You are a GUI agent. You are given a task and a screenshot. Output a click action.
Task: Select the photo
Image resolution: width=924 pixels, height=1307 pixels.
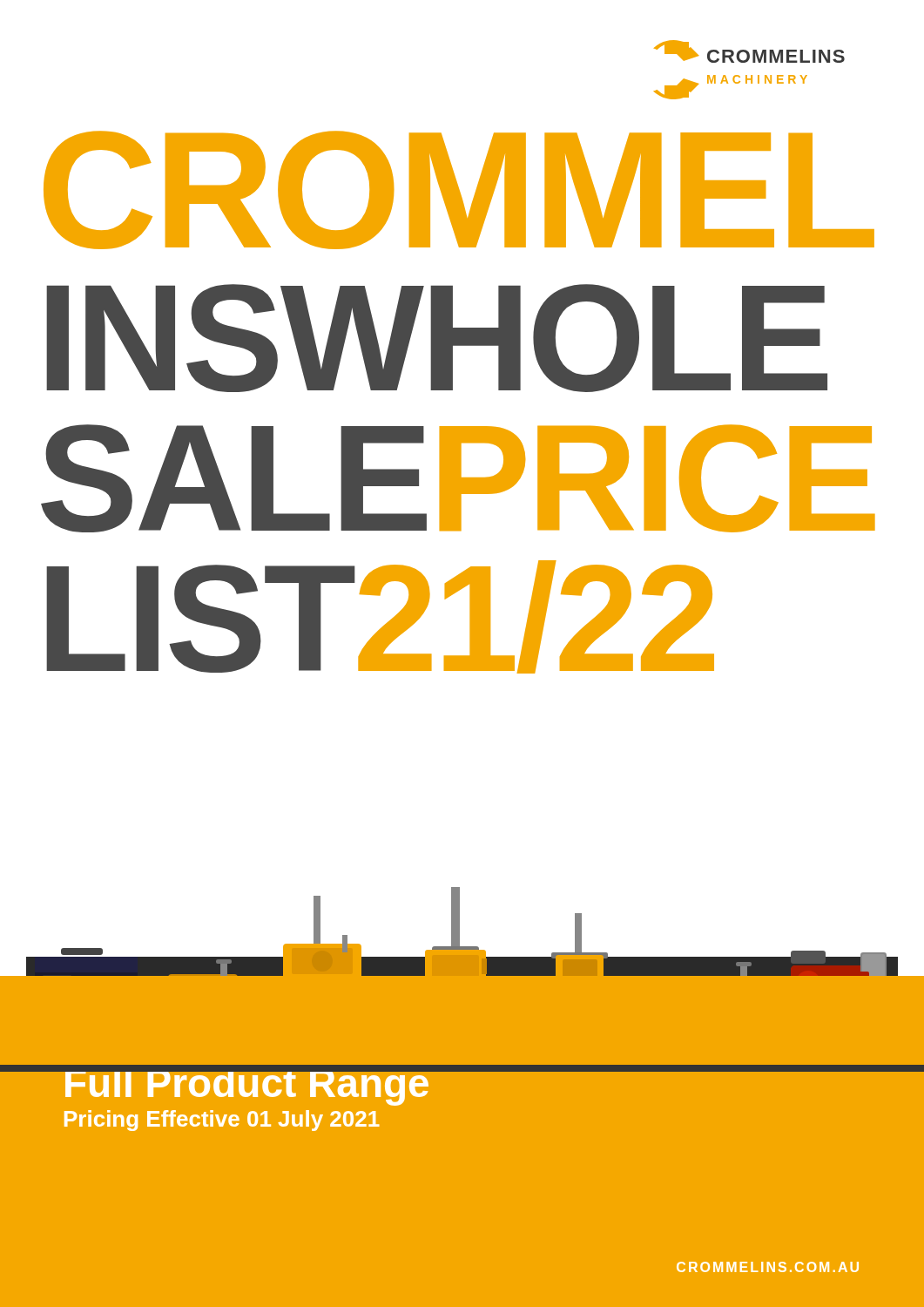(462, 979)
